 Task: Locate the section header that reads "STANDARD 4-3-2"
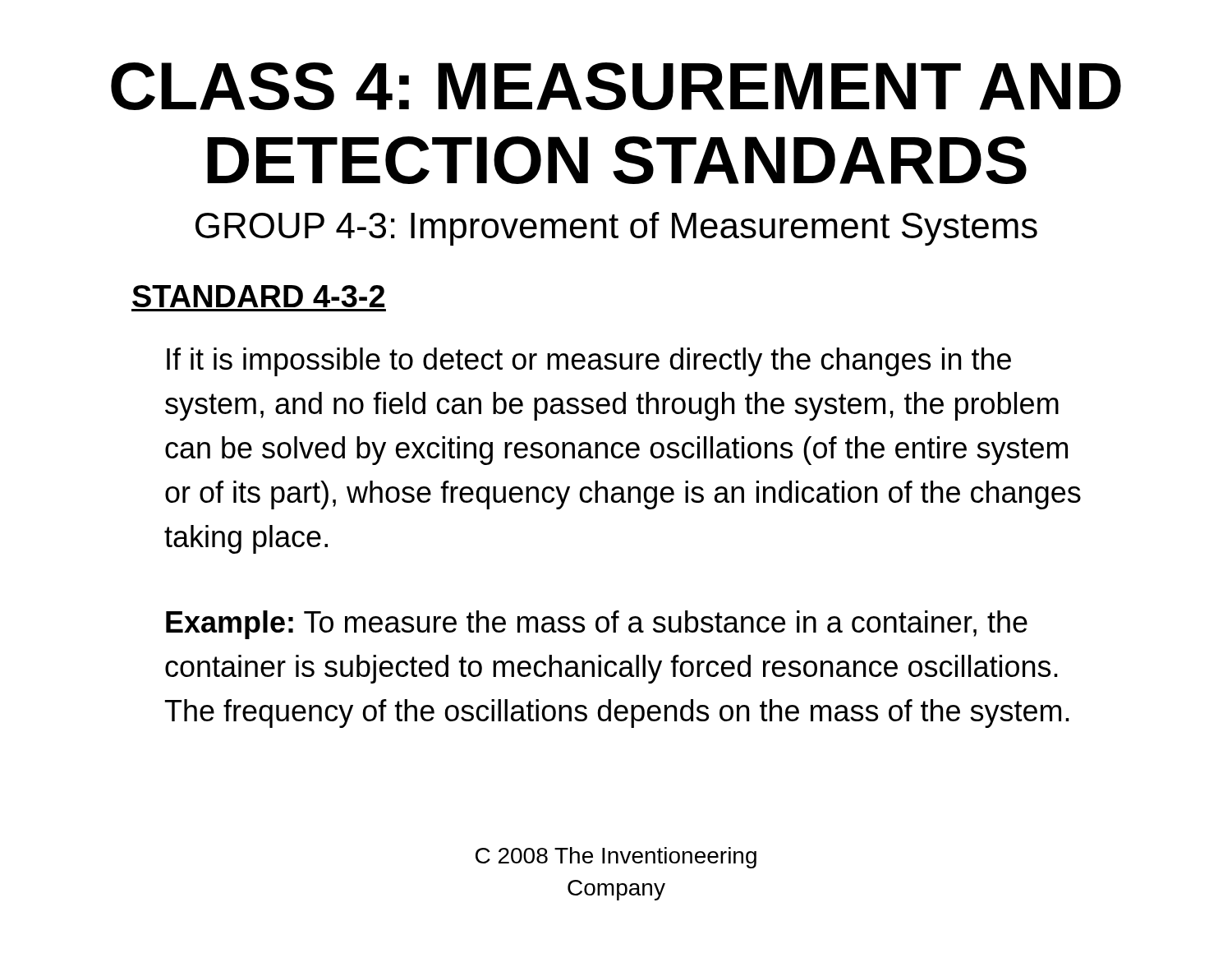(x=259, y=297)
